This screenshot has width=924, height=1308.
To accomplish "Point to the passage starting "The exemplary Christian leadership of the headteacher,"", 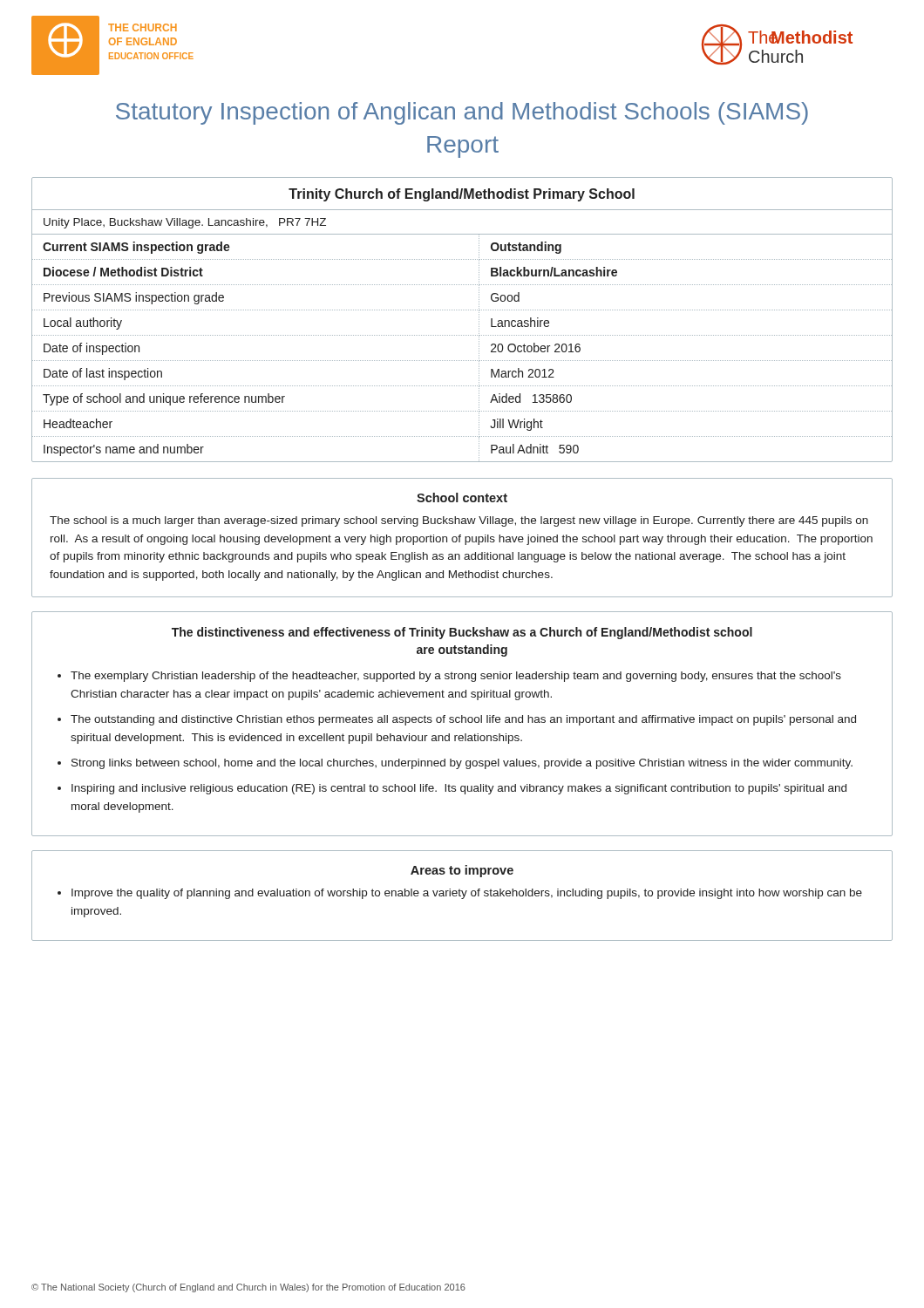I will coord(456,685).
